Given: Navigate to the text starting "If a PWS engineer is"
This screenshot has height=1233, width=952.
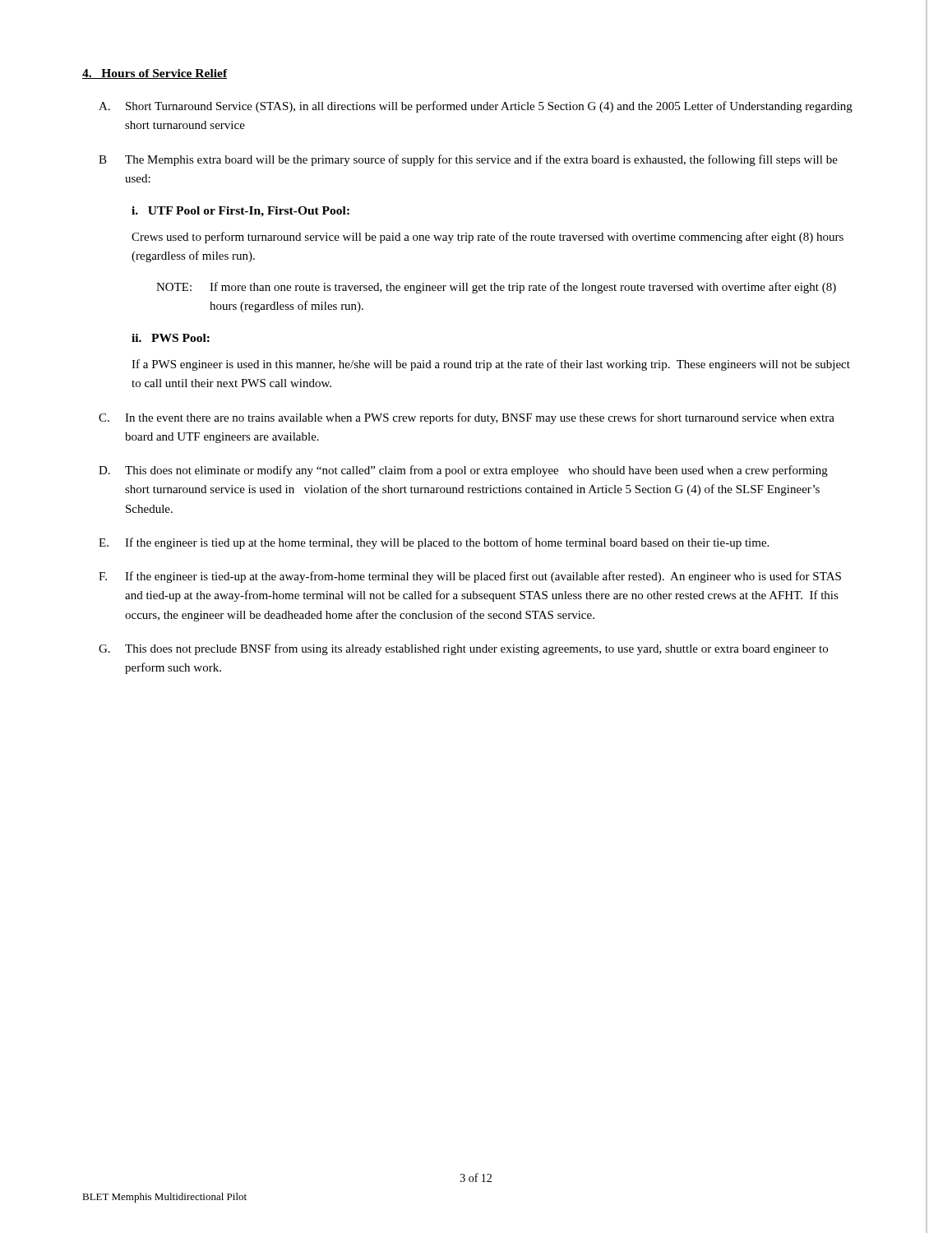Looking at the screenshot, I should tap(491, 374).
